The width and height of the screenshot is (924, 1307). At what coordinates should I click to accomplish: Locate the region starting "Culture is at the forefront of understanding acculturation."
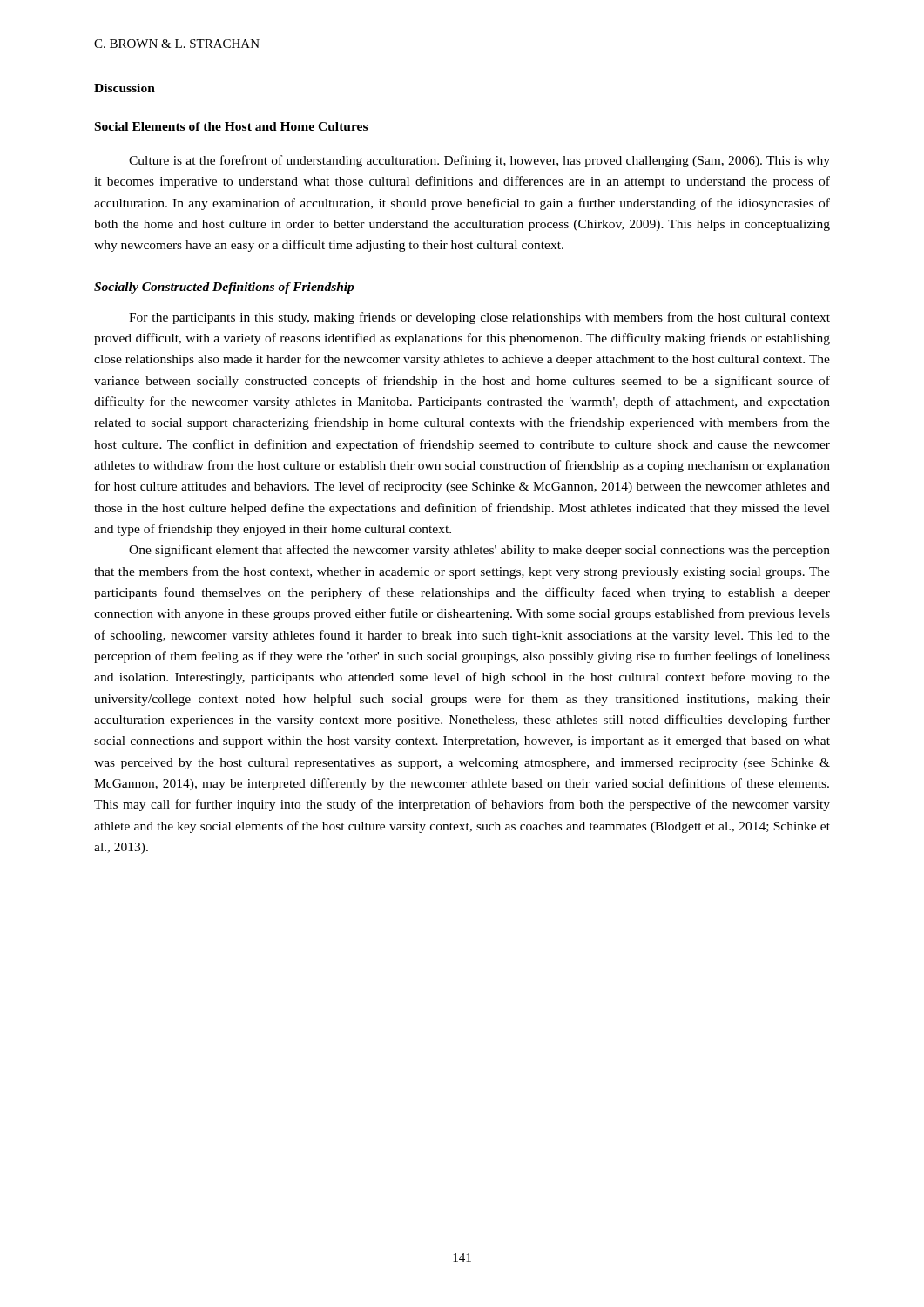tap(462, 203)
